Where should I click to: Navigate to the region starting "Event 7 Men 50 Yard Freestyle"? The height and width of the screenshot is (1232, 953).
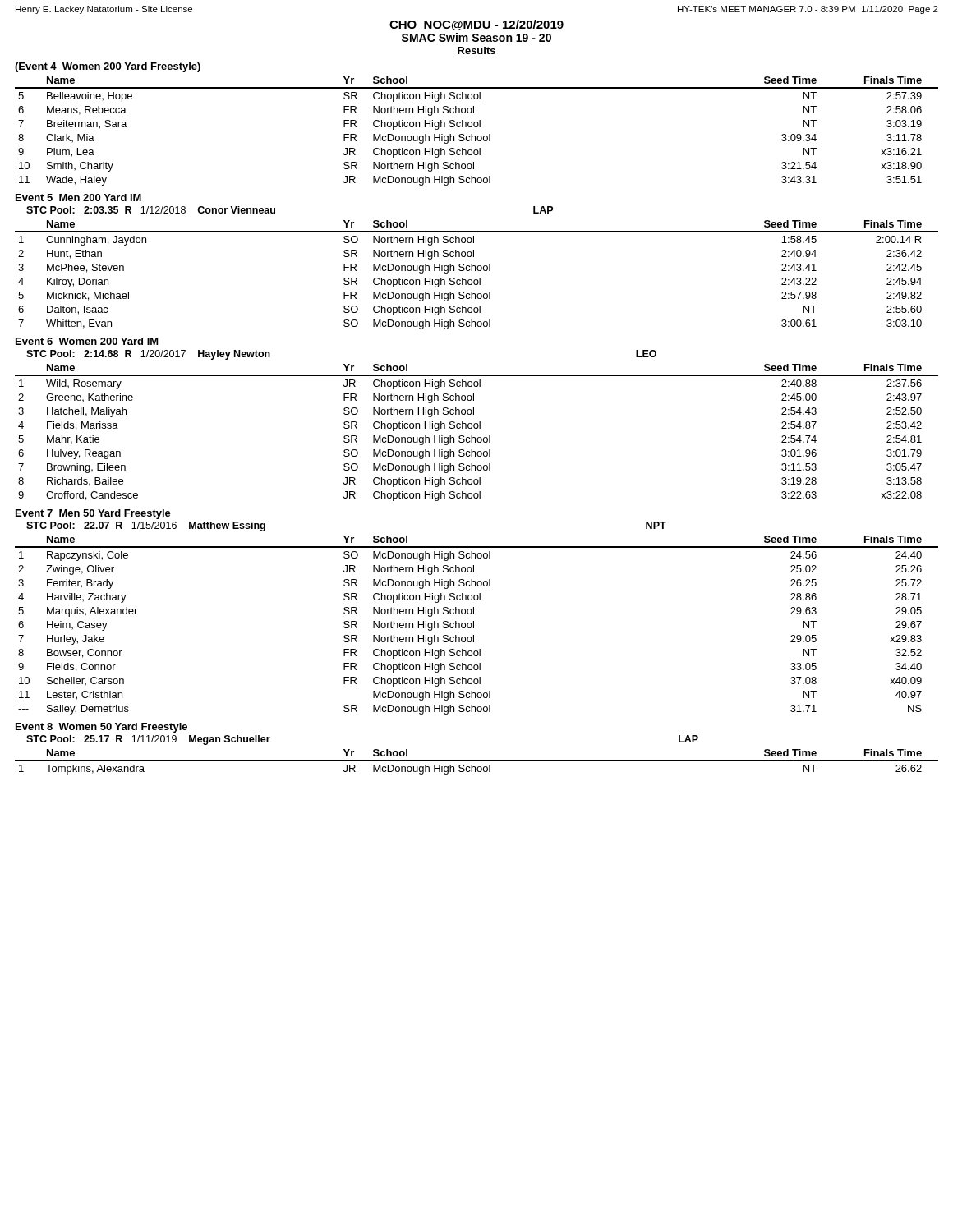(x=93, y=513)
